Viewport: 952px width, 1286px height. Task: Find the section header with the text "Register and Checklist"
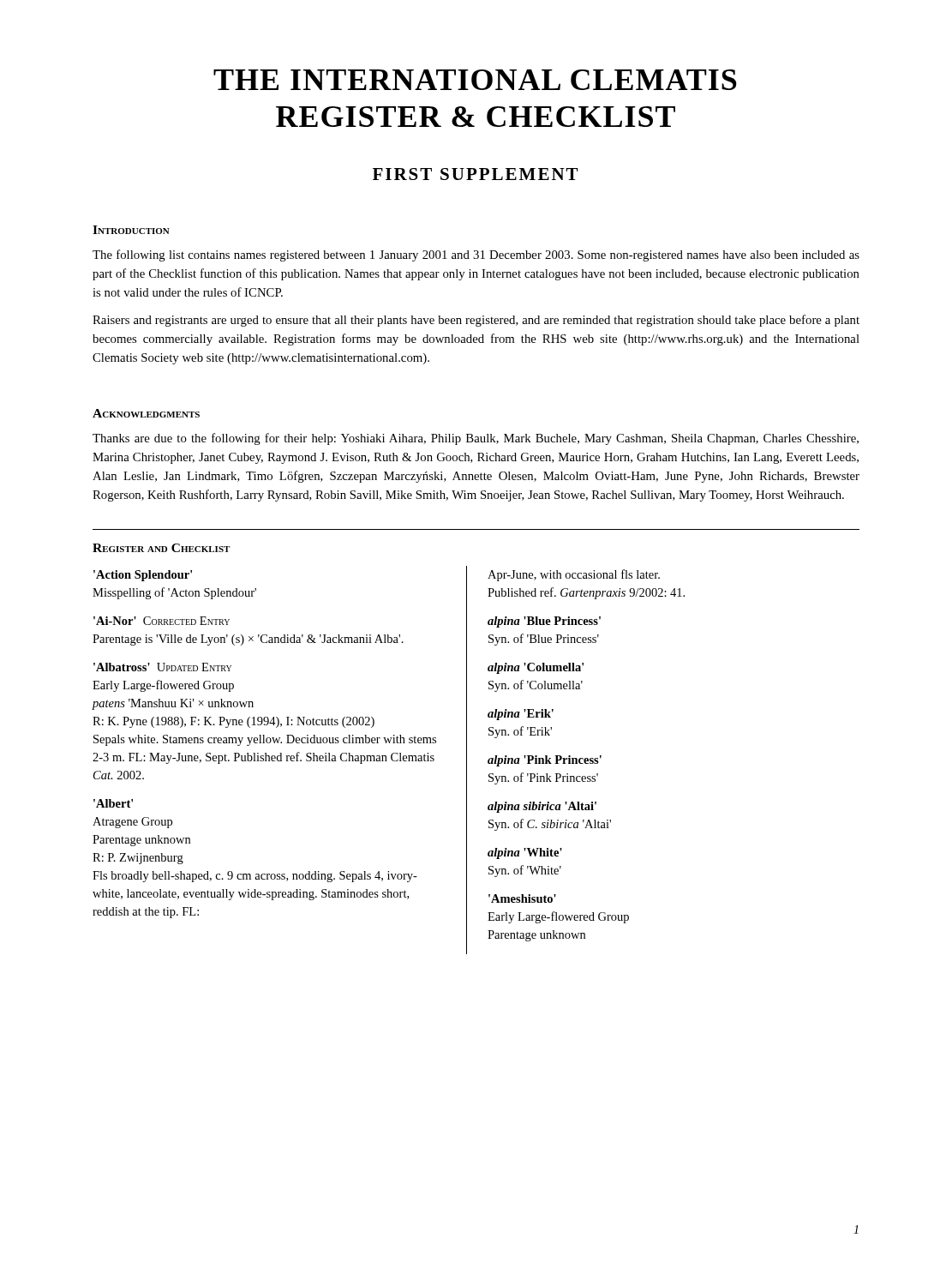(x=161, y=547)
